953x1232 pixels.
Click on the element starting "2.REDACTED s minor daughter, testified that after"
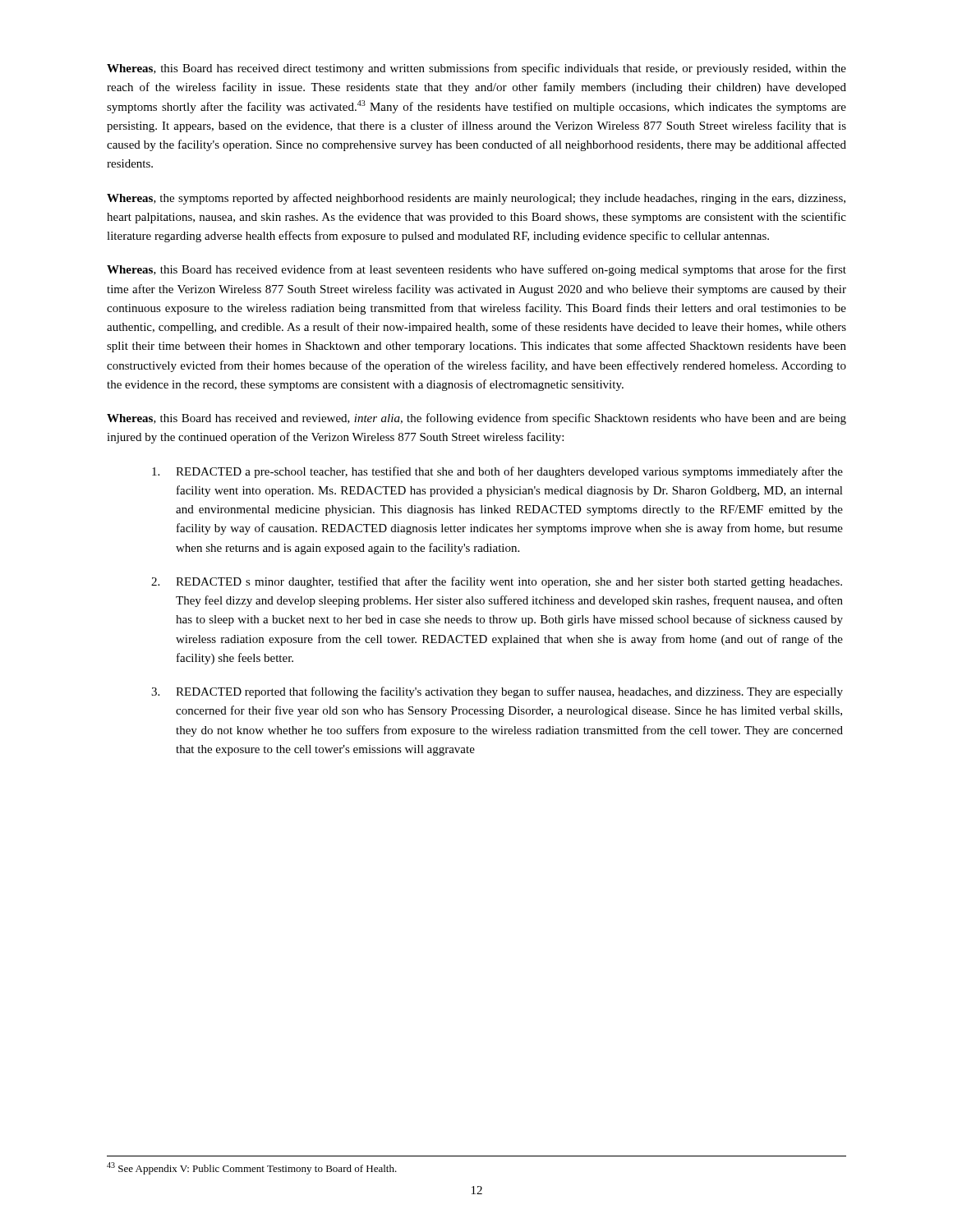497,620
